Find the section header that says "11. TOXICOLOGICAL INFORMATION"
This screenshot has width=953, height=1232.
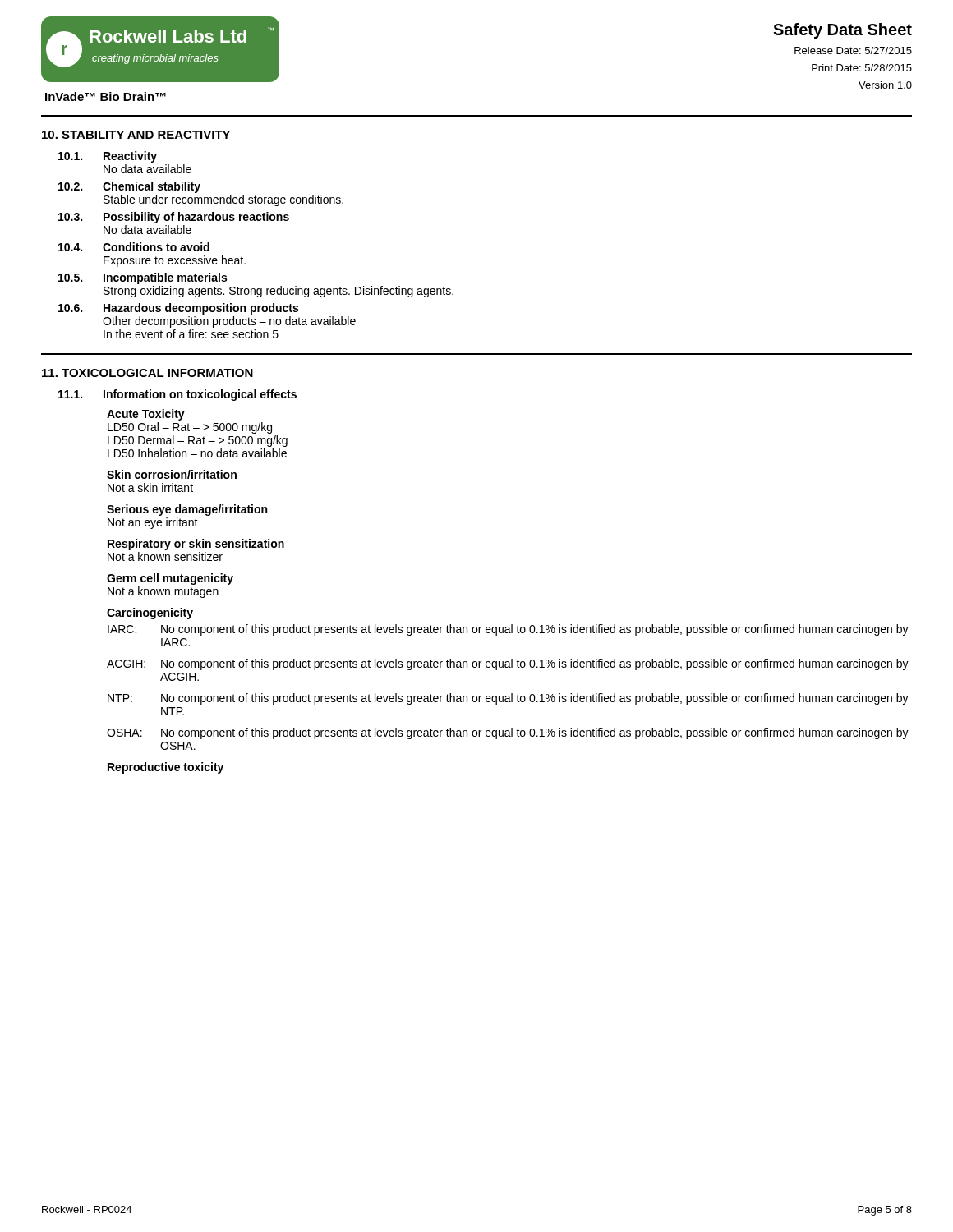click(147, 372)
